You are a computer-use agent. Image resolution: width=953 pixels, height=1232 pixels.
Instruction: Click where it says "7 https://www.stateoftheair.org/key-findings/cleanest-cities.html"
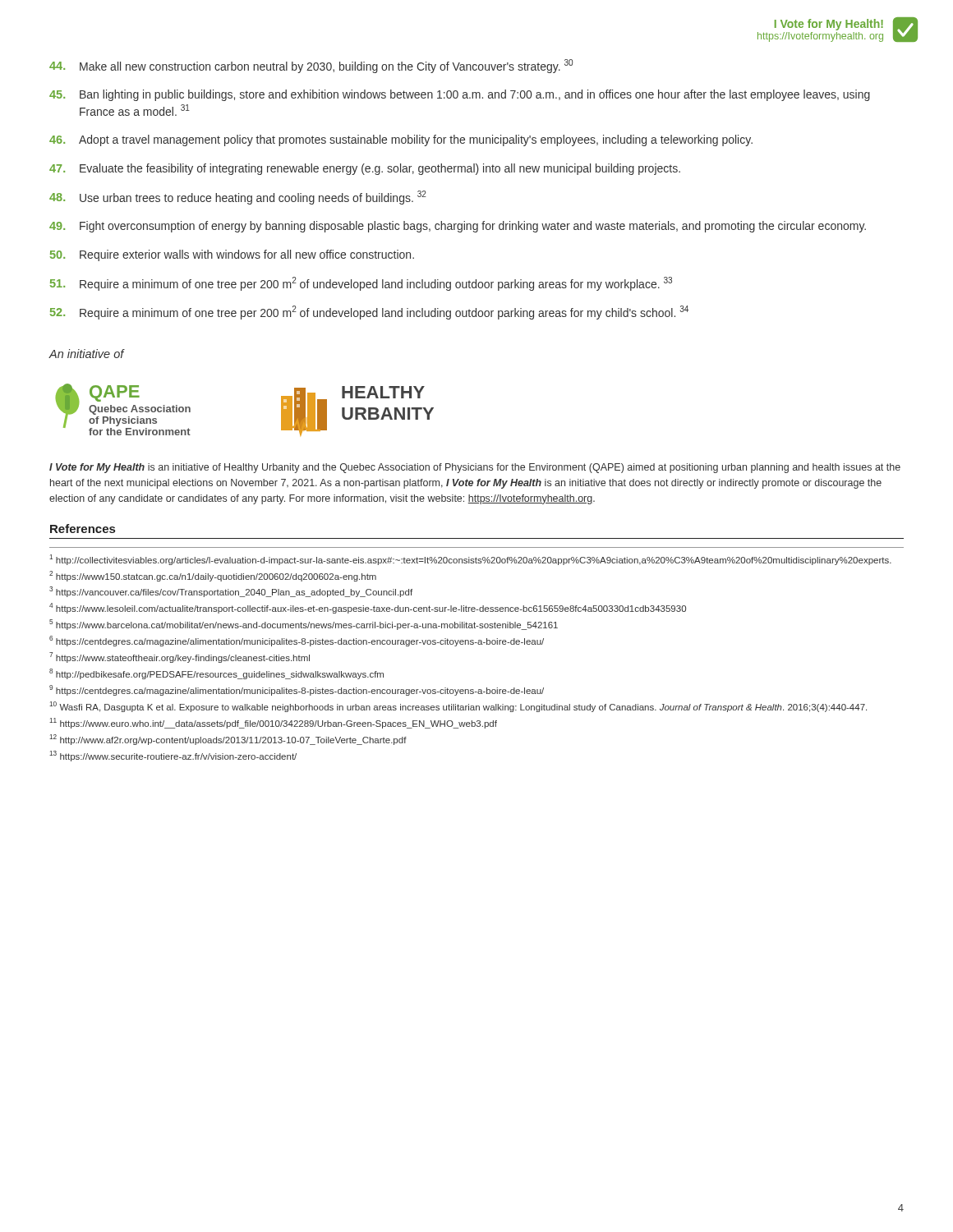tap(180, 657)
